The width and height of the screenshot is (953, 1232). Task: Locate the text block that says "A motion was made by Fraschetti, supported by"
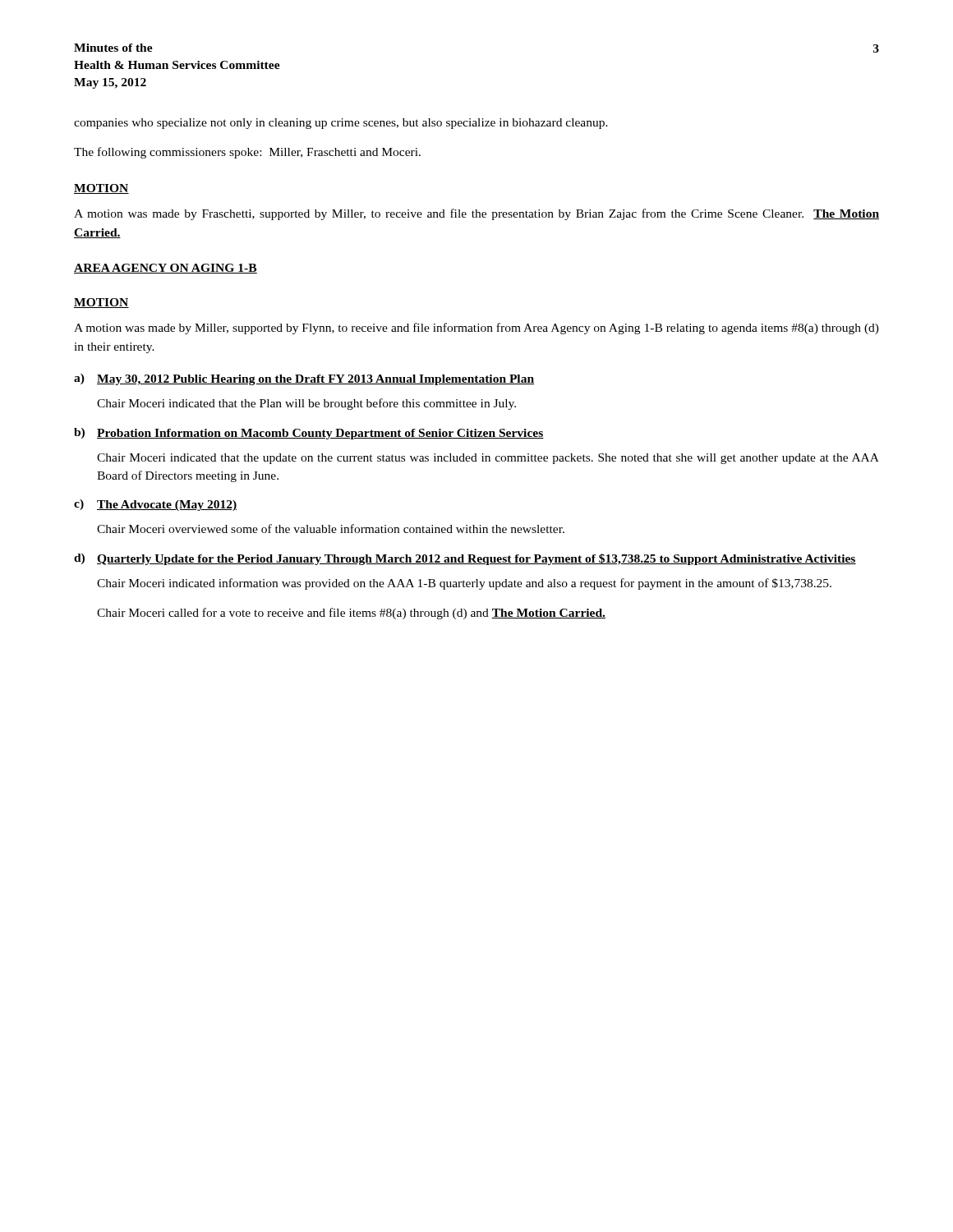coord(476,223)
